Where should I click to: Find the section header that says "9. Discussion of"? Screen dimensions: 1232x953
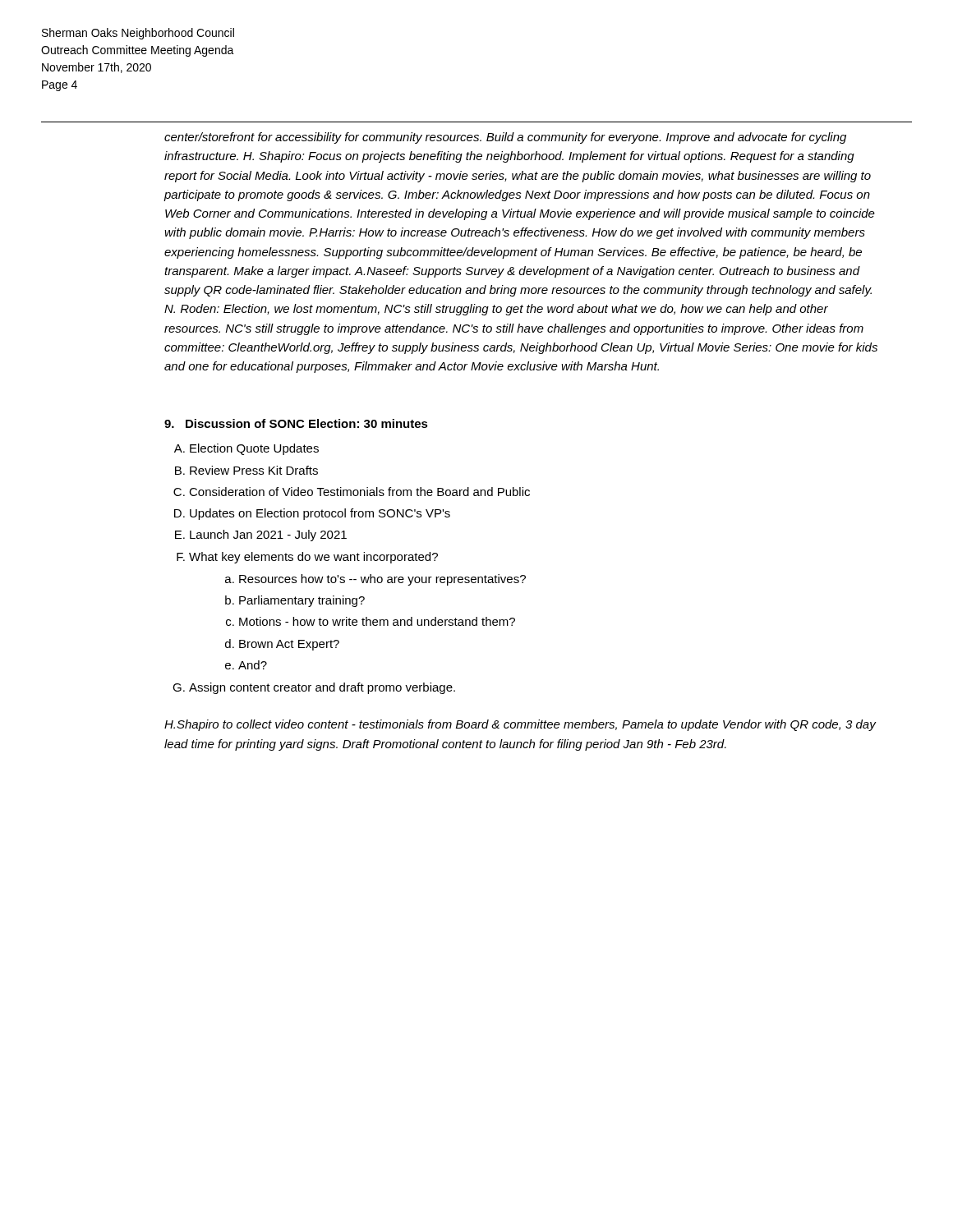(x=296, y=424)
